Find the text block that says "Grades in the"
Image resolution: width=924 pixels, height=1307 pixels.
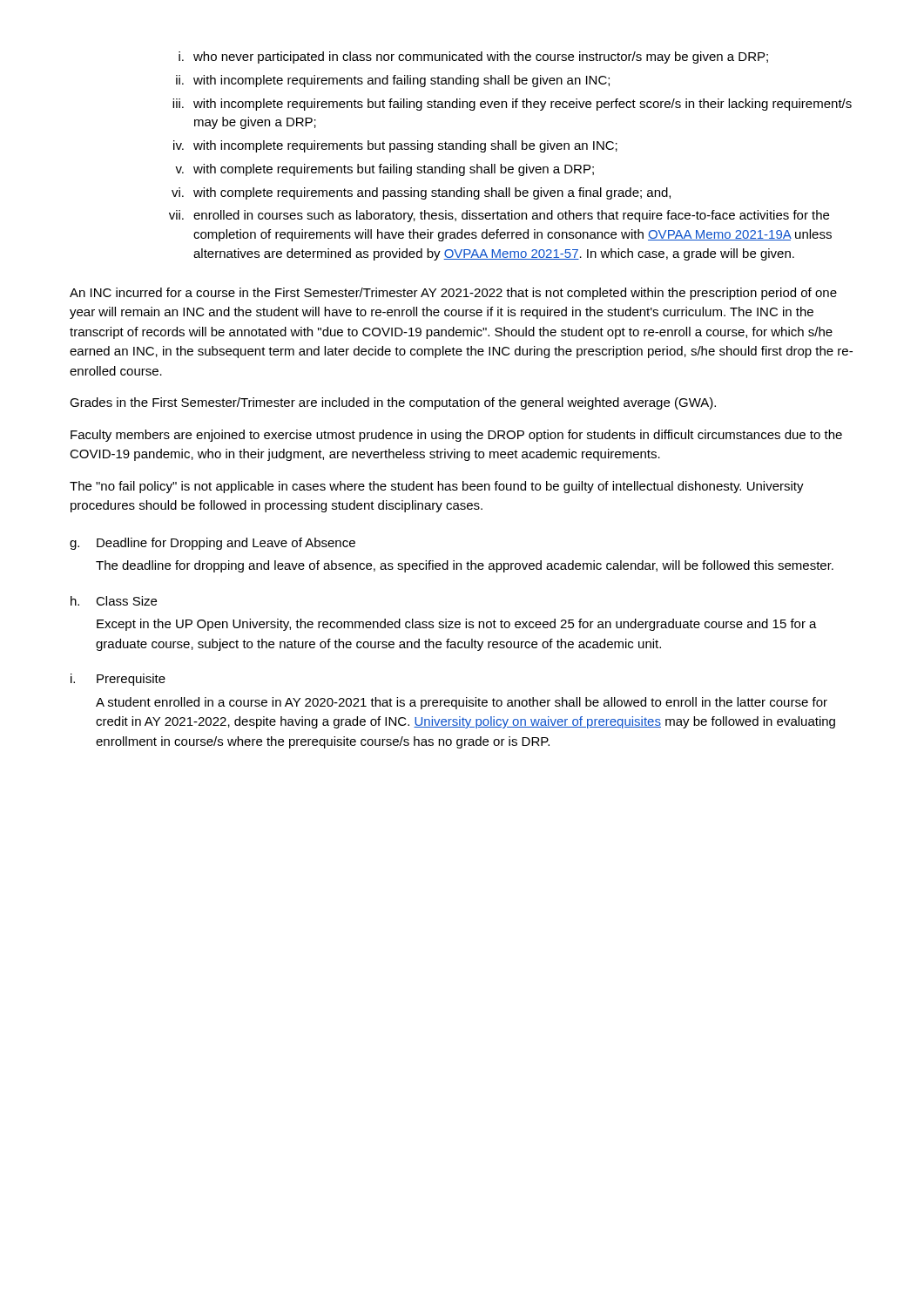393,402
